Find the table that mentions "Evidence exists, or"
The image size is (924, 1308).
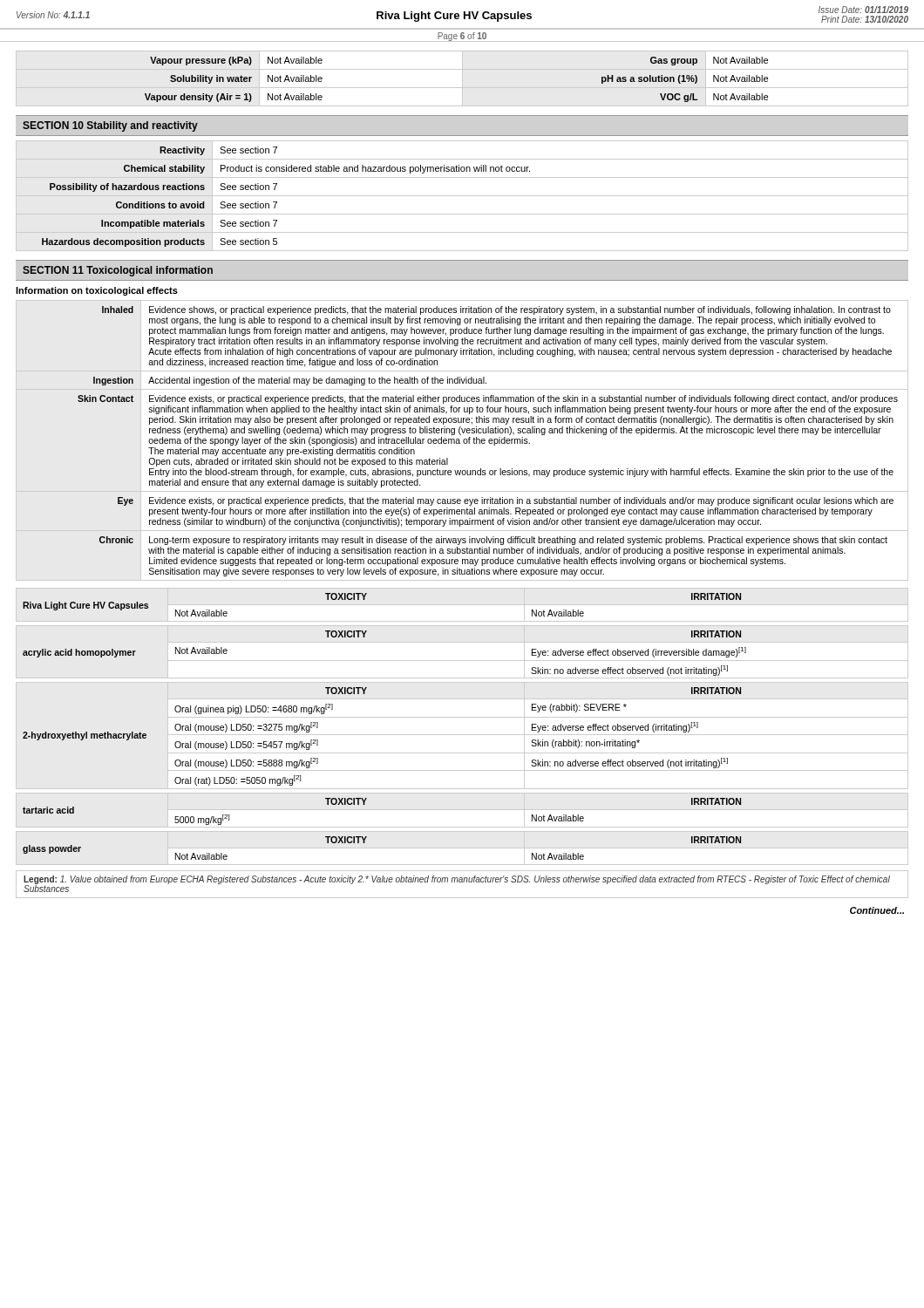[x=462, y=440]
